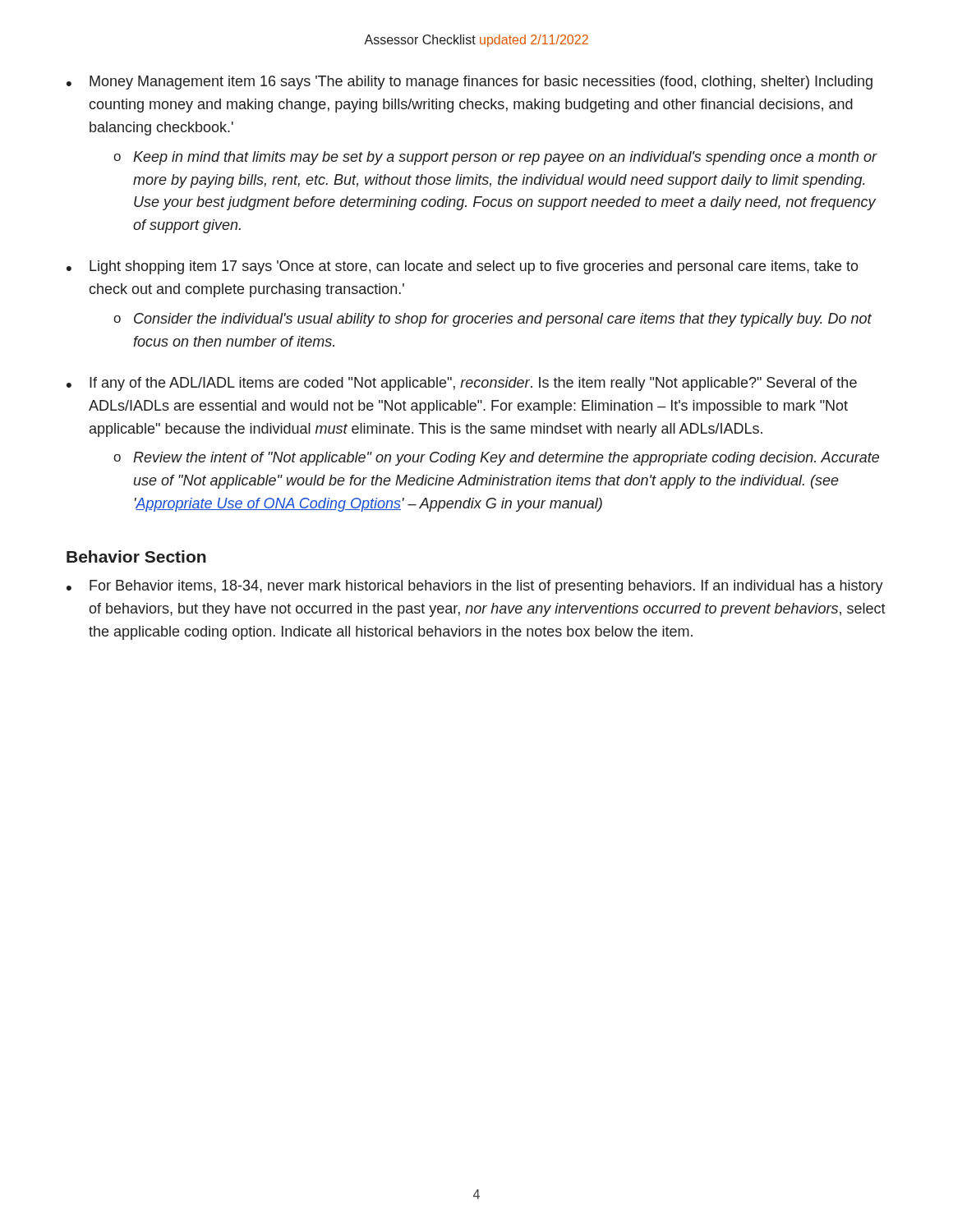Where is the passage that starts "• Money Management item 16"?
953x1232 pixels.
(476, 154)
